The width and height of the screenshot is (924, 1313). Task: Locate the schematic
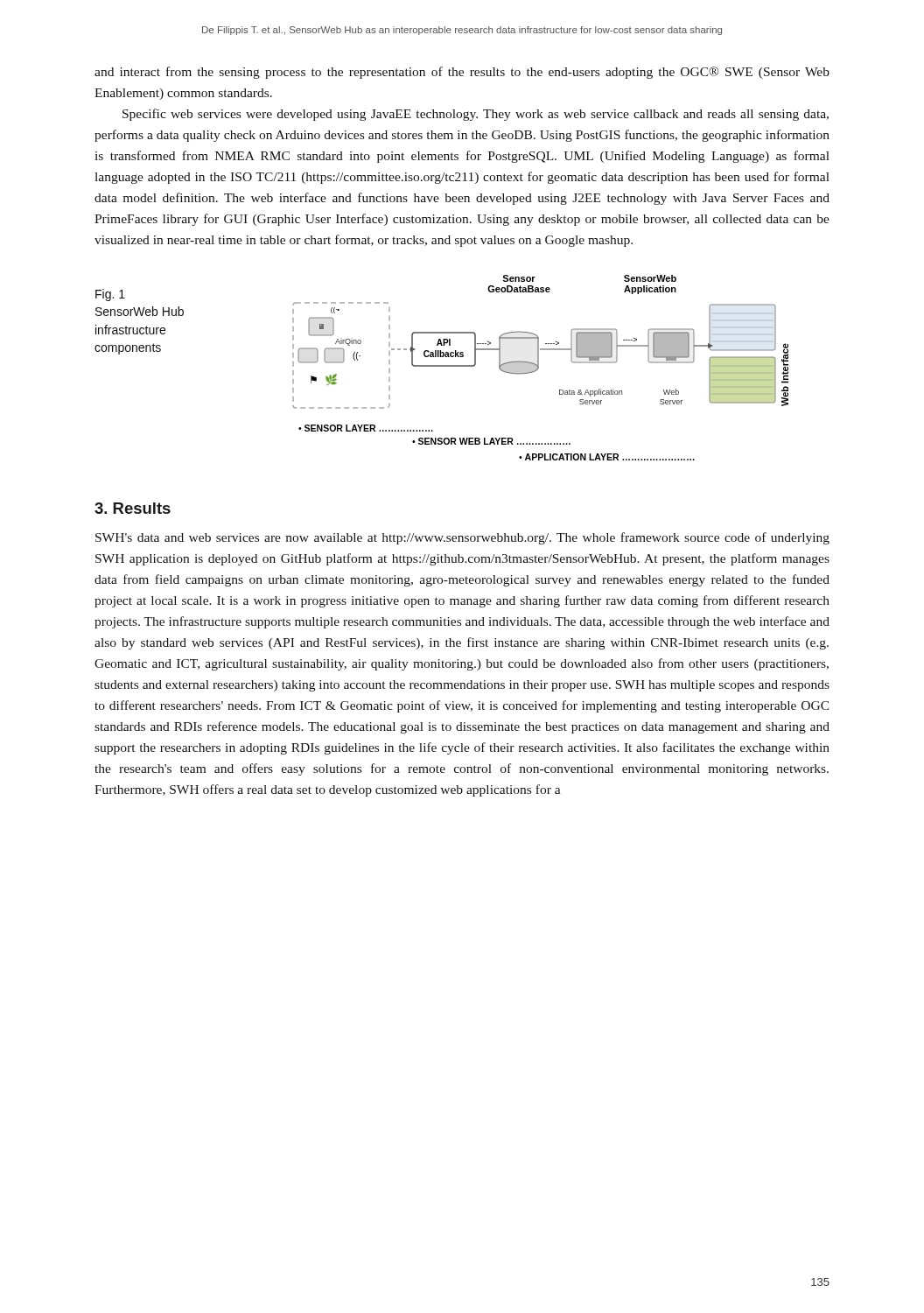(525, 377)
